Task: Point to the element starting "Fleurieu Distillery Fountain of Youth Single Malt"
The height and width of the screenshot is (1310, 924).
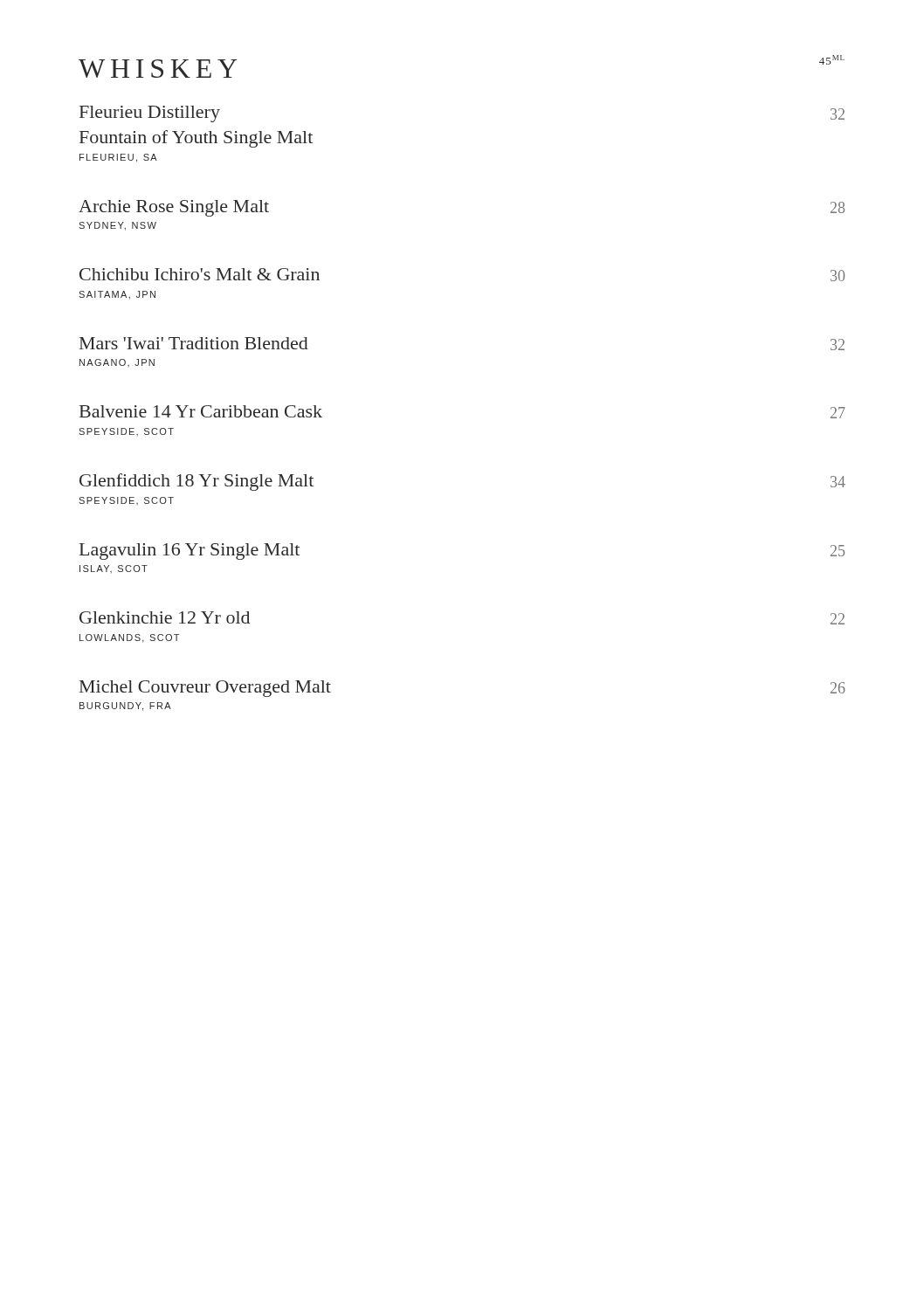Action: [152, 114]
